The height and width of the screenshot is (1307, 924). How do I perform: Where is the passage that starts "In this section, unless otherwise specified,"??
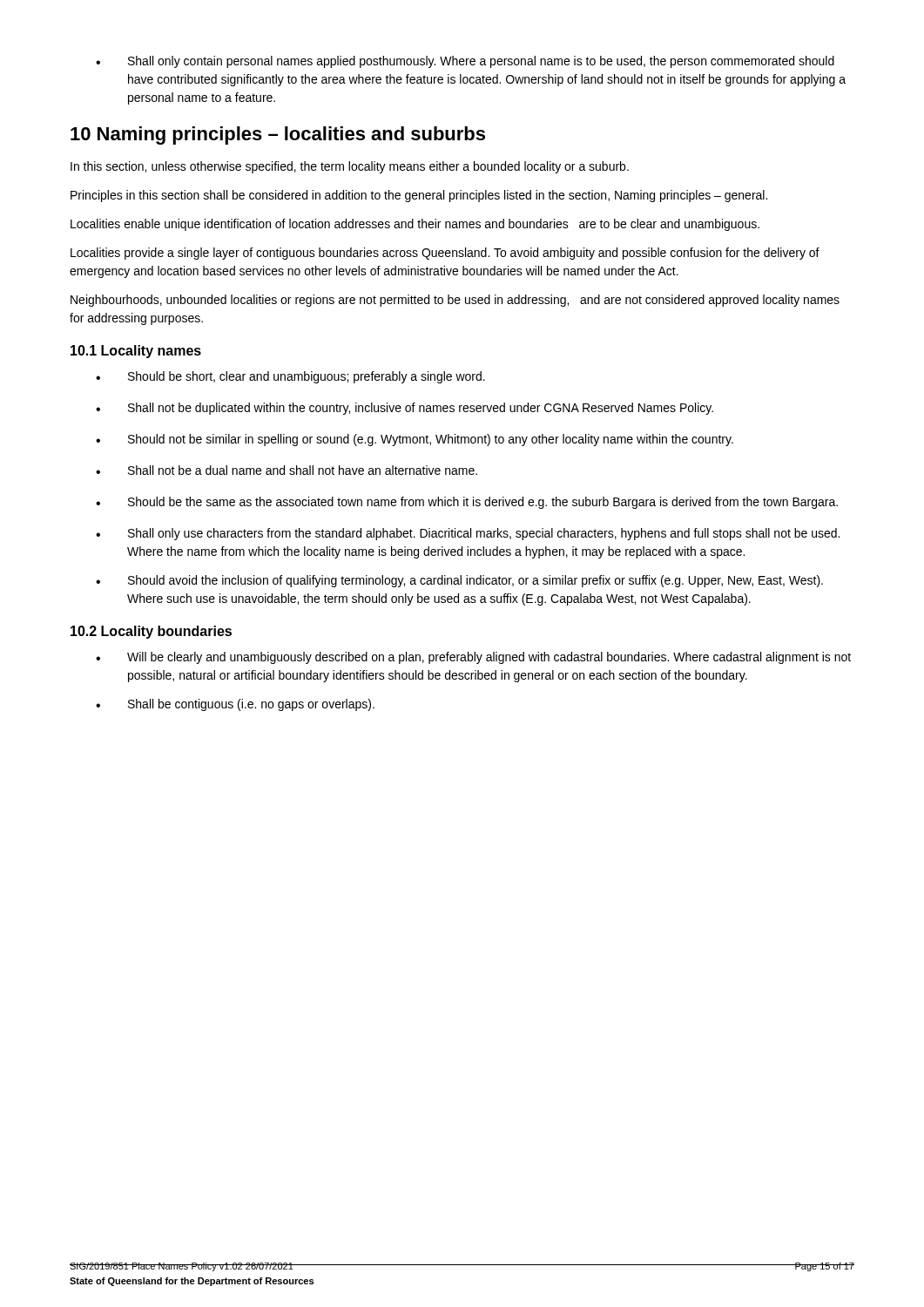click(462, 167)
